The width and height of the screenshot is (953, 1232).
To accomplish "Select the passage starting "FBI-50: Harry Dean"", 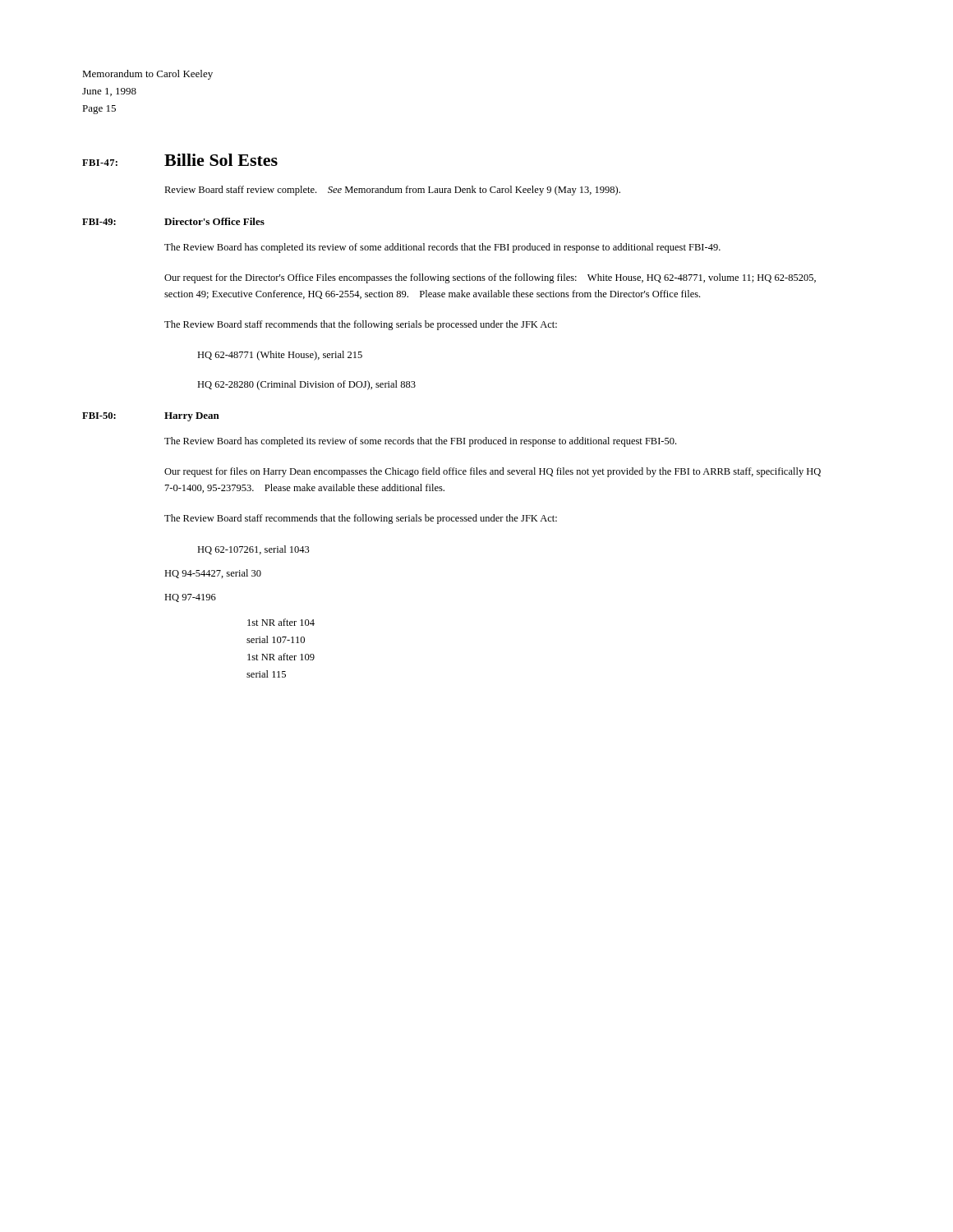I will click(101, 416).
